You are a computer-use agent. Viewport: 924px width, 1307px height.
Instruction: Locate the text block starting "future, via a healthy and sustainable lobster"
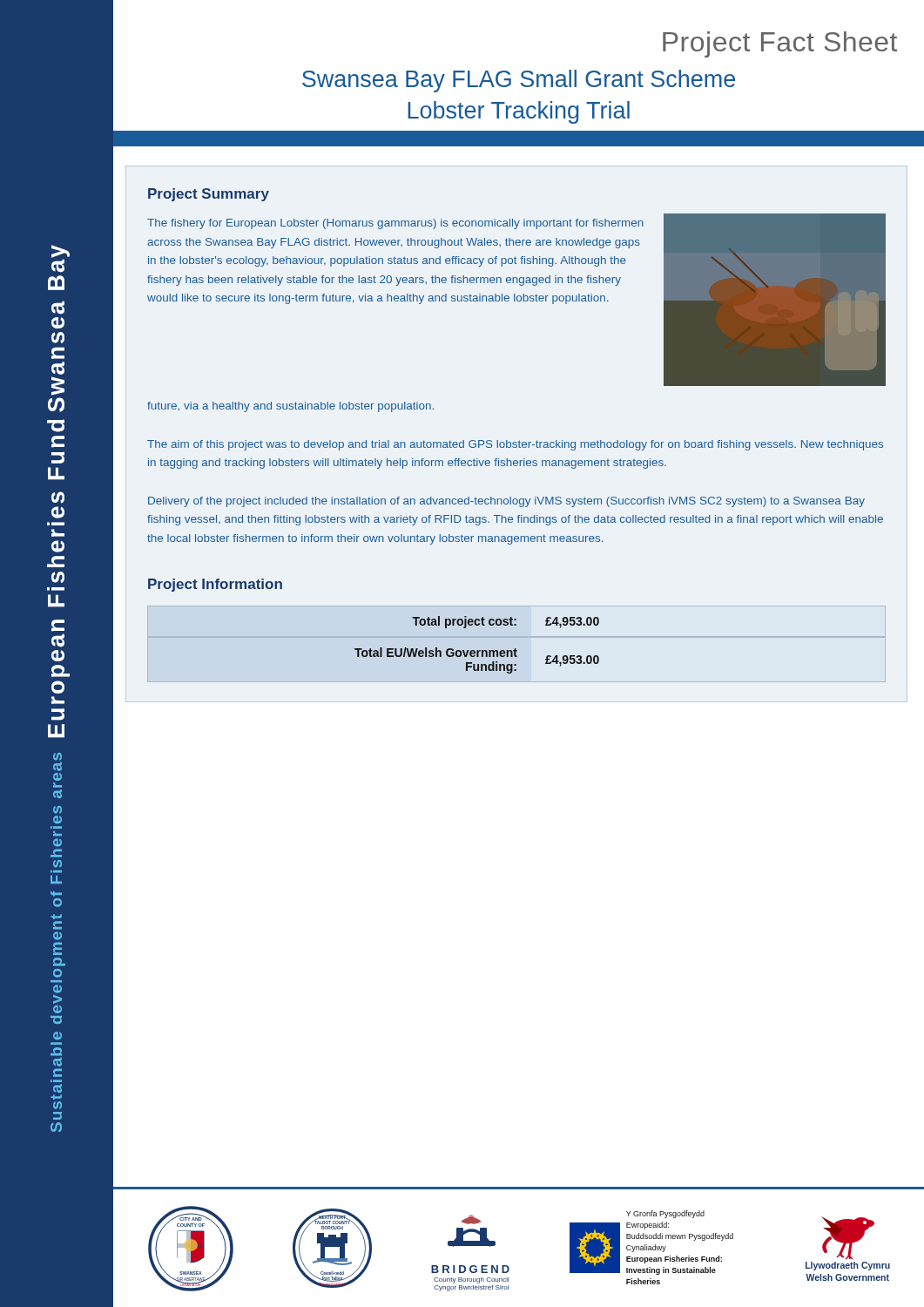(x=291, y=406)
